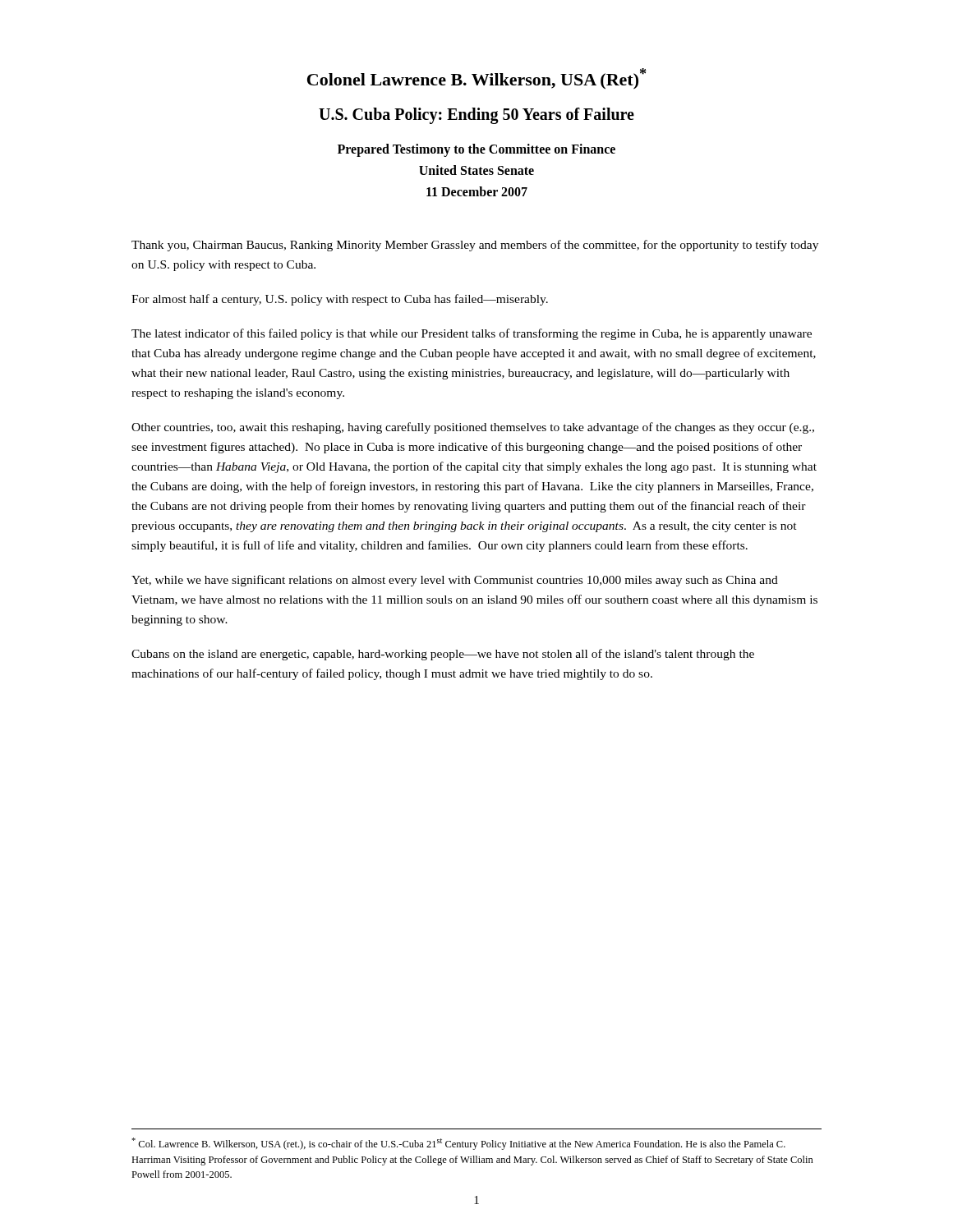The height and width of the screenshot is (1232, 953).
Task: Click the passage that begins "For almost half a century, U.S."
Action: (x=340, y=299)
